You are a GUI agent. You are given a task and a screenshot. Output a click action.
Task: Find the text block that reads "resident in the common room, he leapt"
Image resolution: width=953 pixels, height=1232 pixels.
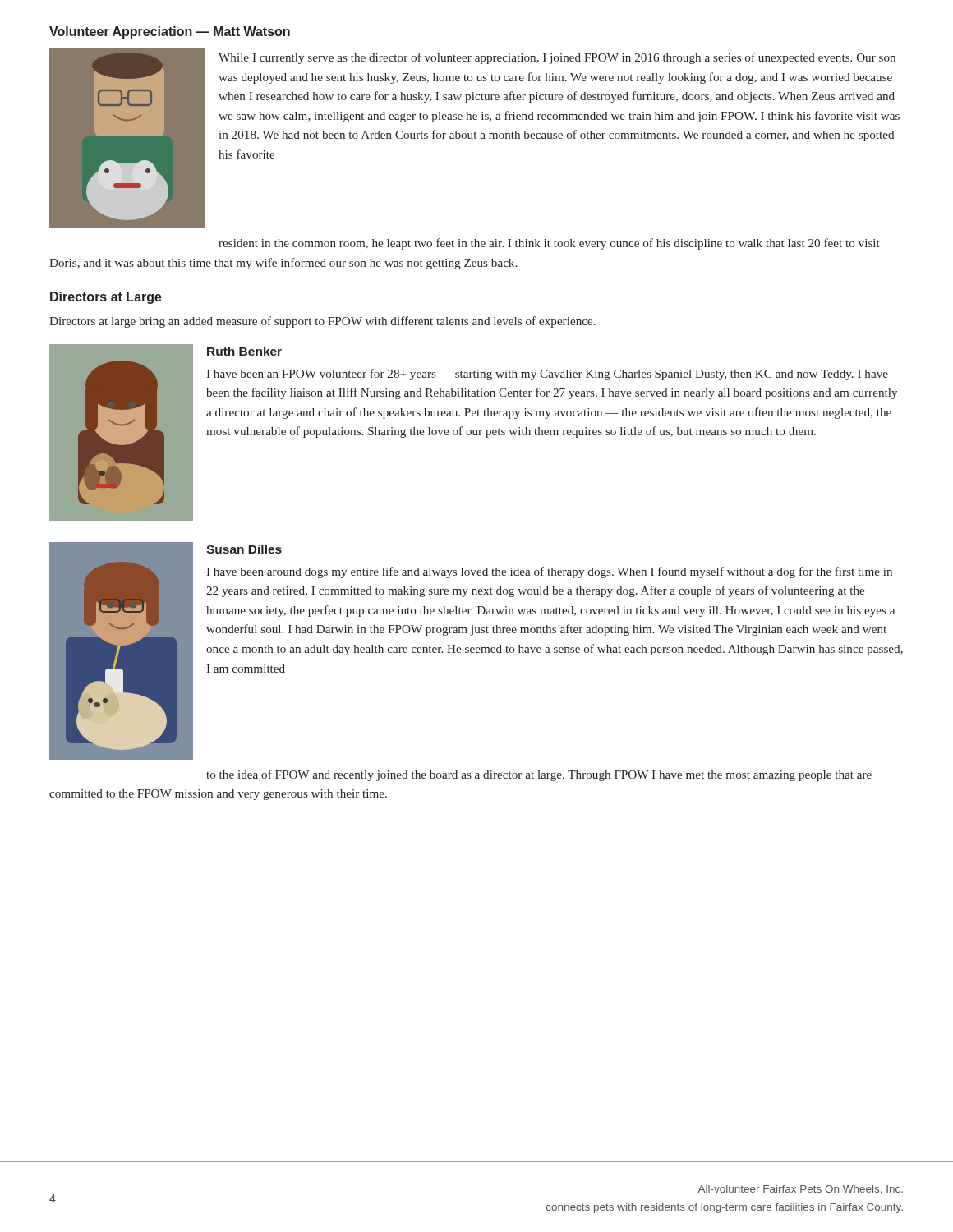tap(464, 252)
